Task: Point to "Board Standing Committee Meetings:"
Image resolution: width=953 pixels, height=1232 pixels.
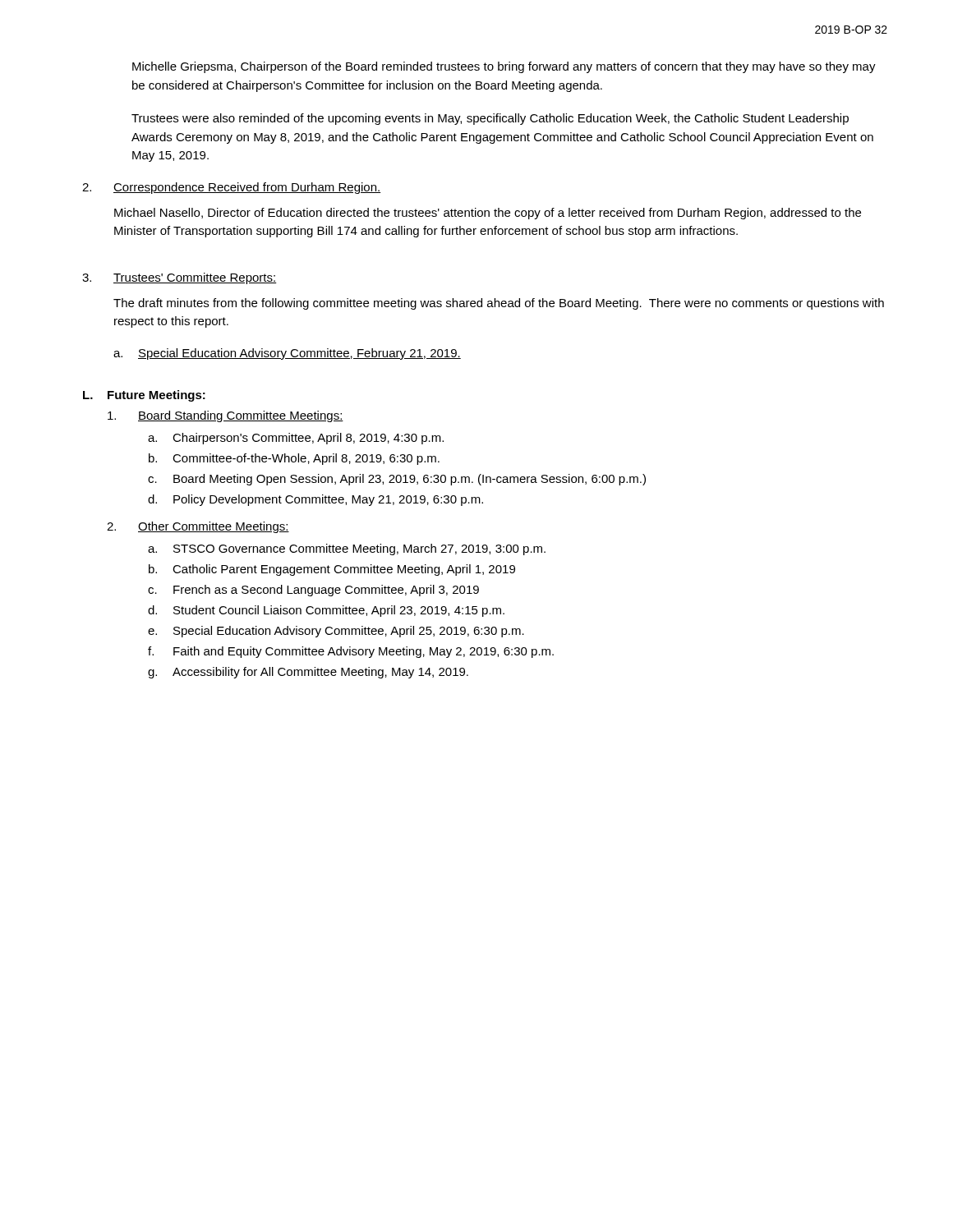Action: point(226,416)
